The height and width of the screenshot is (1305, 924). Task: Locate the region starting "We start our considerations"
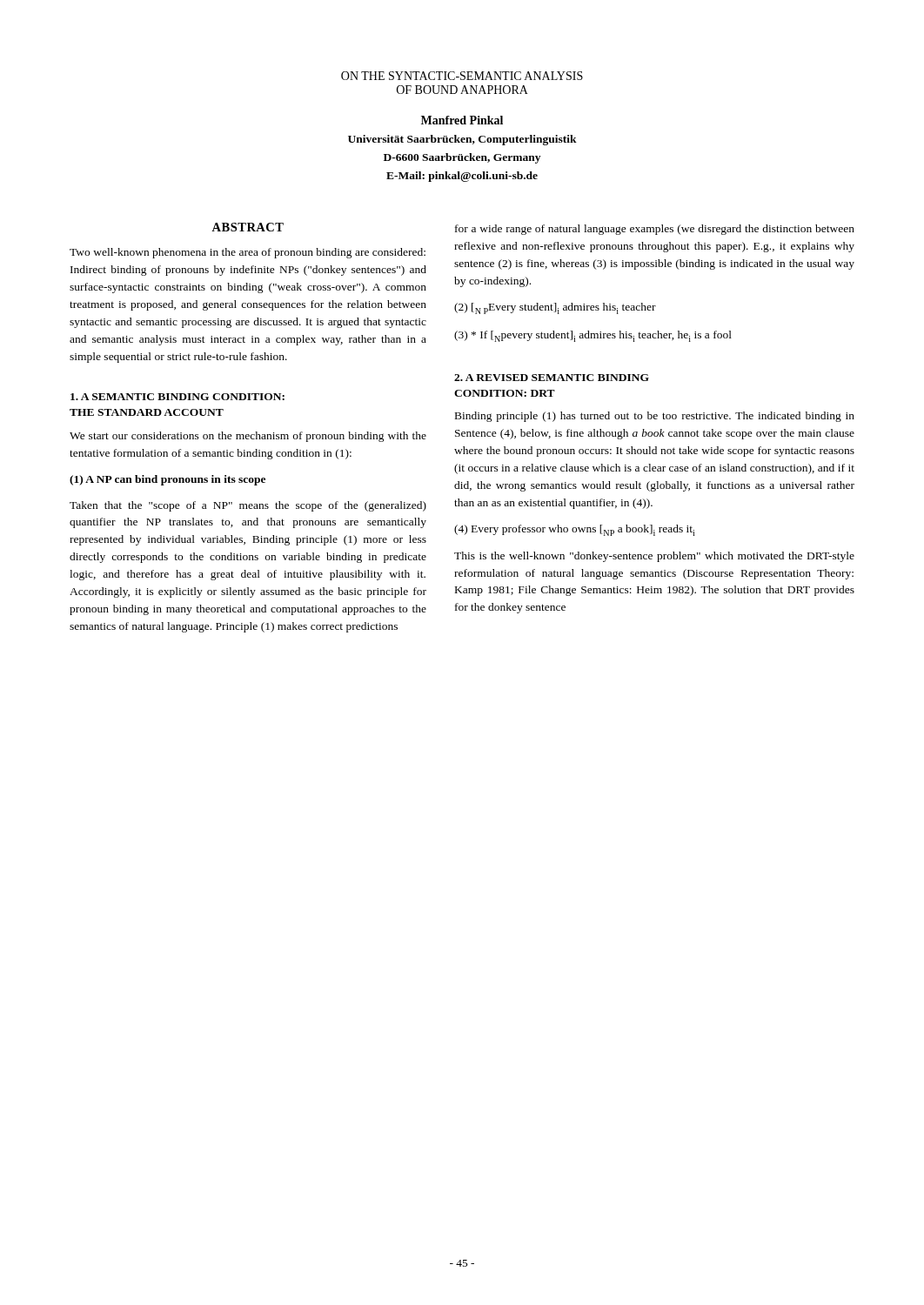coord(248,444)
